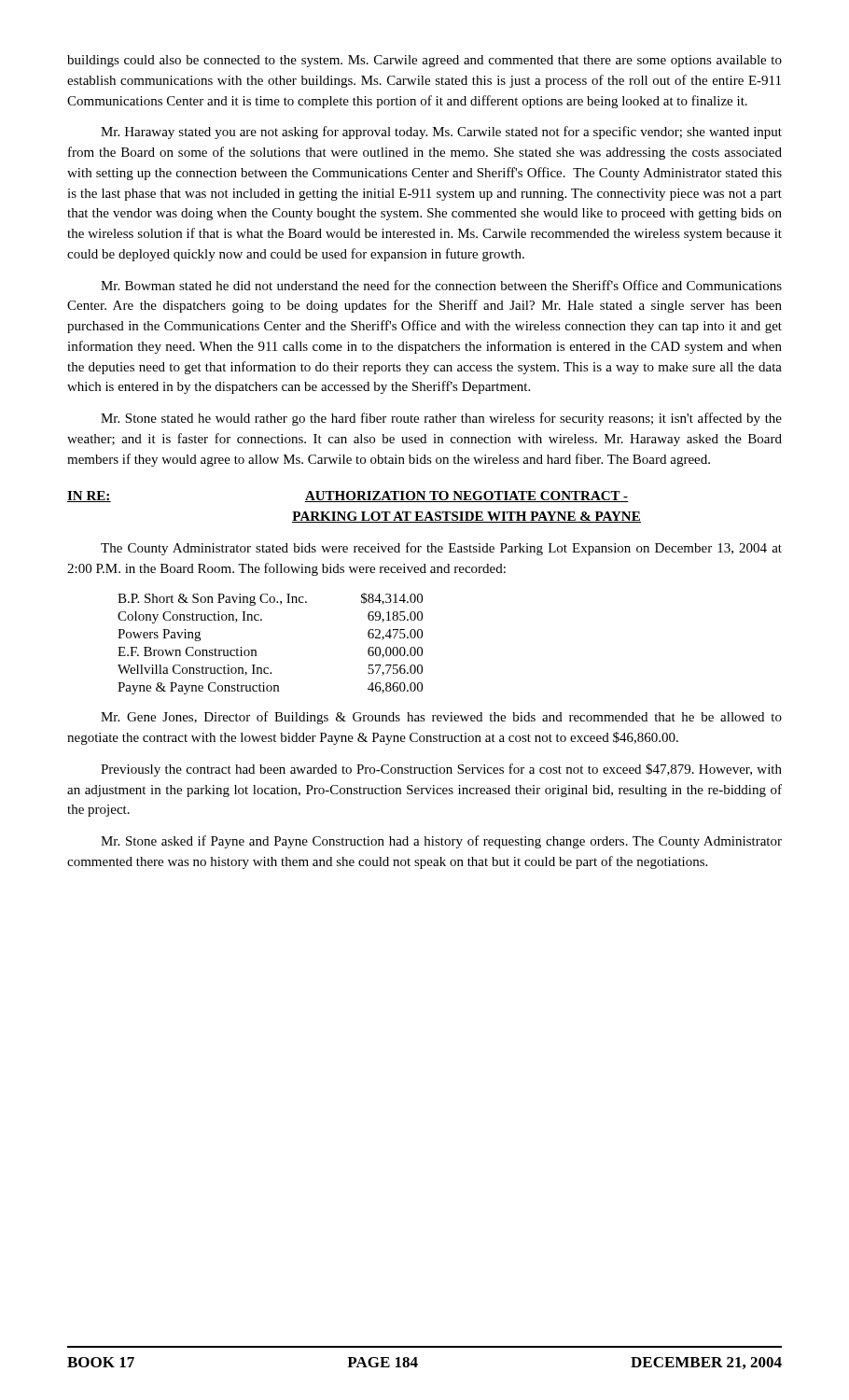This screenshot has width=849, height=1400.
Task: Find the block on this page that starts "buildings could also be connected to the"
Action: click(x=424, y=80)
